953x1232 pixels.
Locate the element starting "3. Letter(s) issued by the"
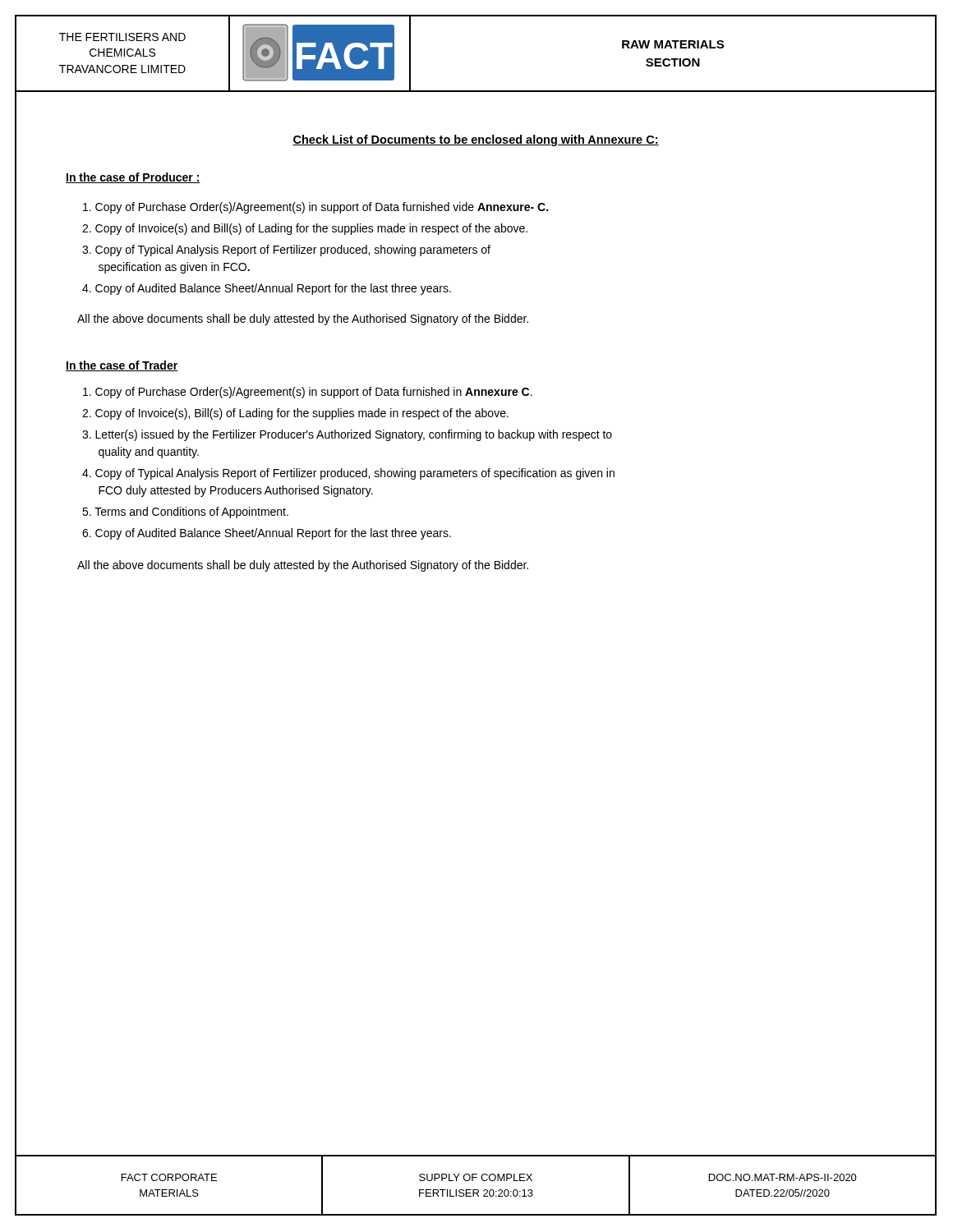click(x=347, y=443)
